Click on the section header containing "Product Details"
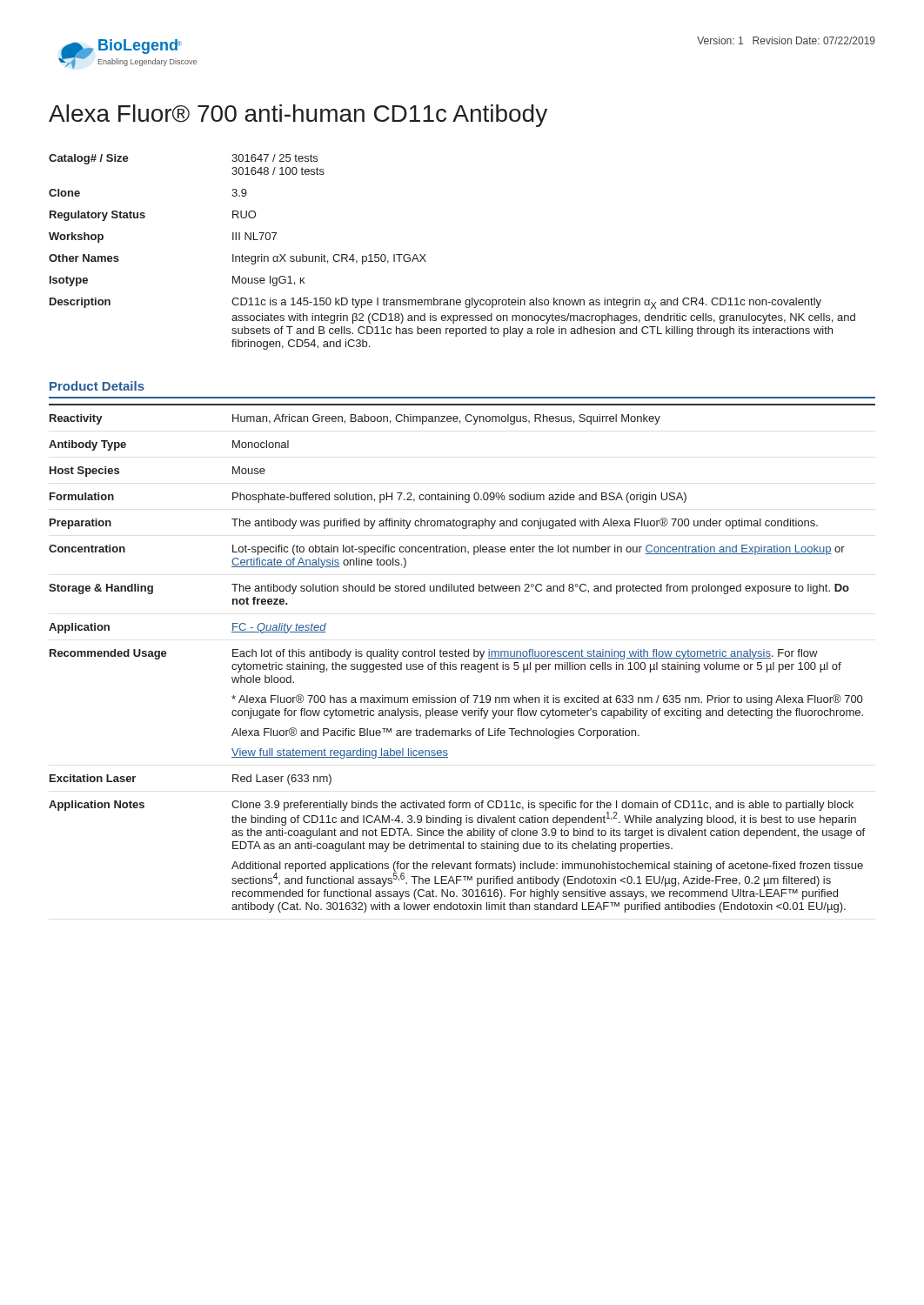 tap(97, 385)
